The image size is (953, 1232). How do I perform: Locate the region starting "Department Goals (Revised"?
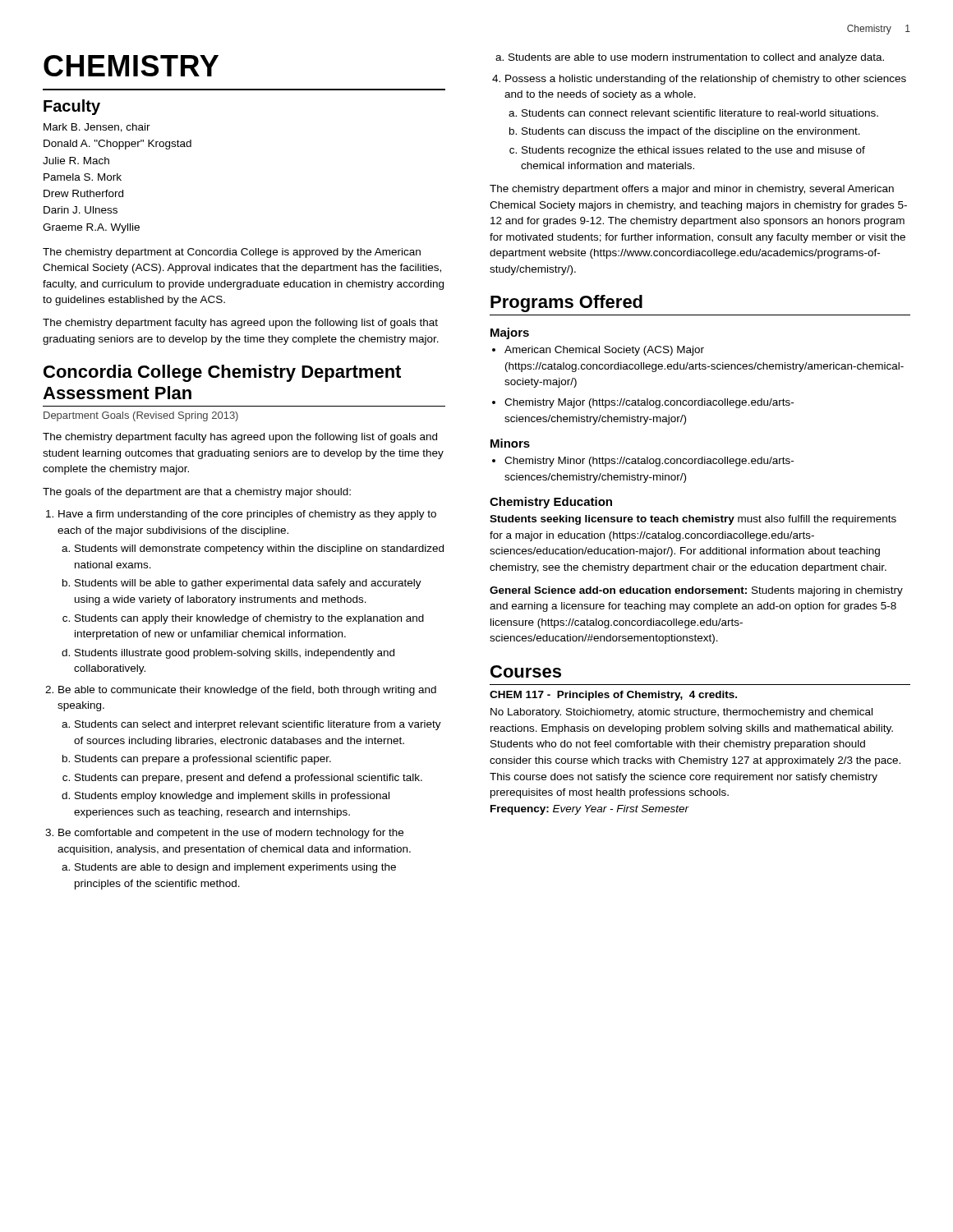tap(244, 416)
